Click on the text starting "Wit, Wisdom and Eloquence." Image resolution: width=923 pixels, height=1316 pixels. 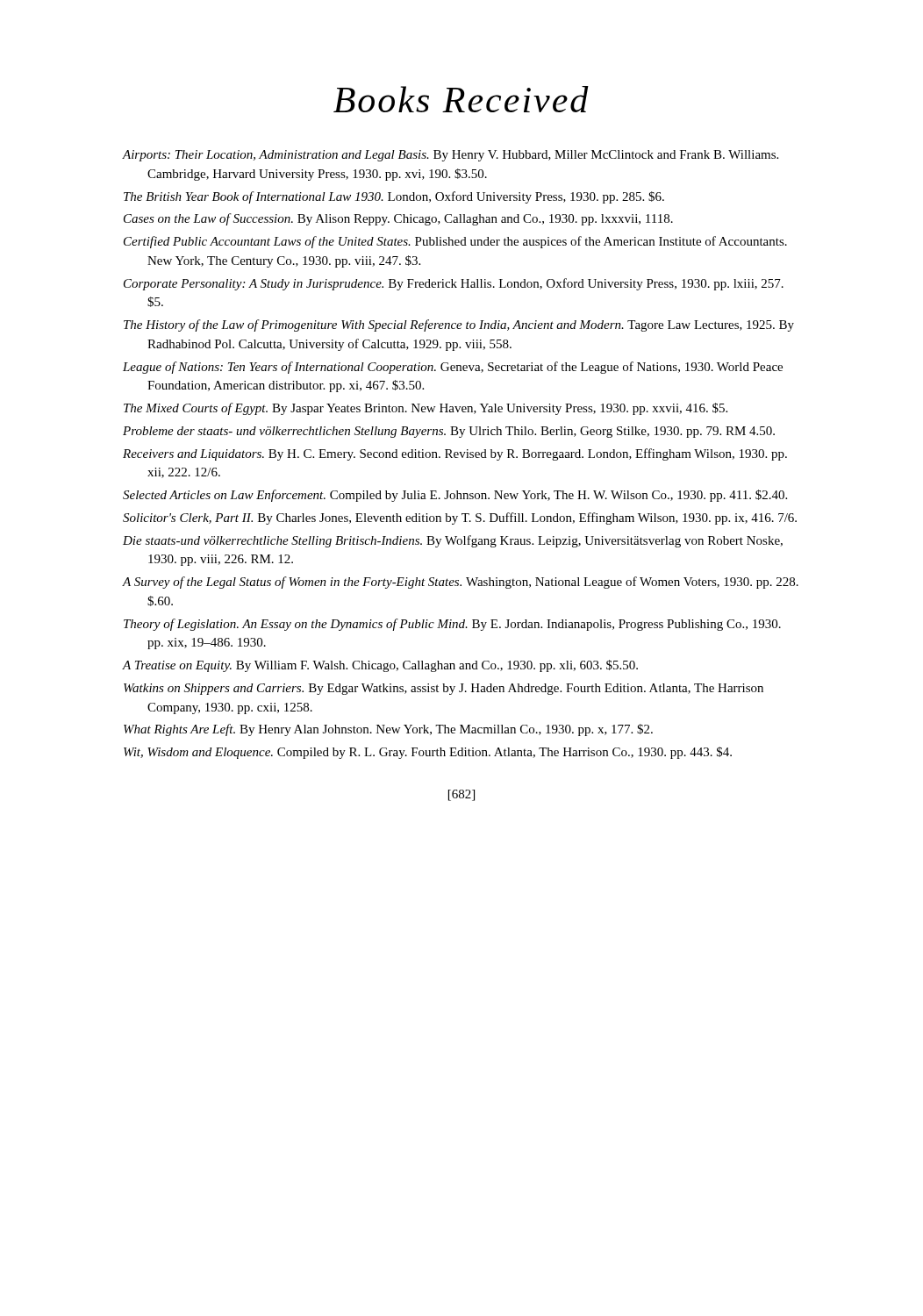click(428, 752)
